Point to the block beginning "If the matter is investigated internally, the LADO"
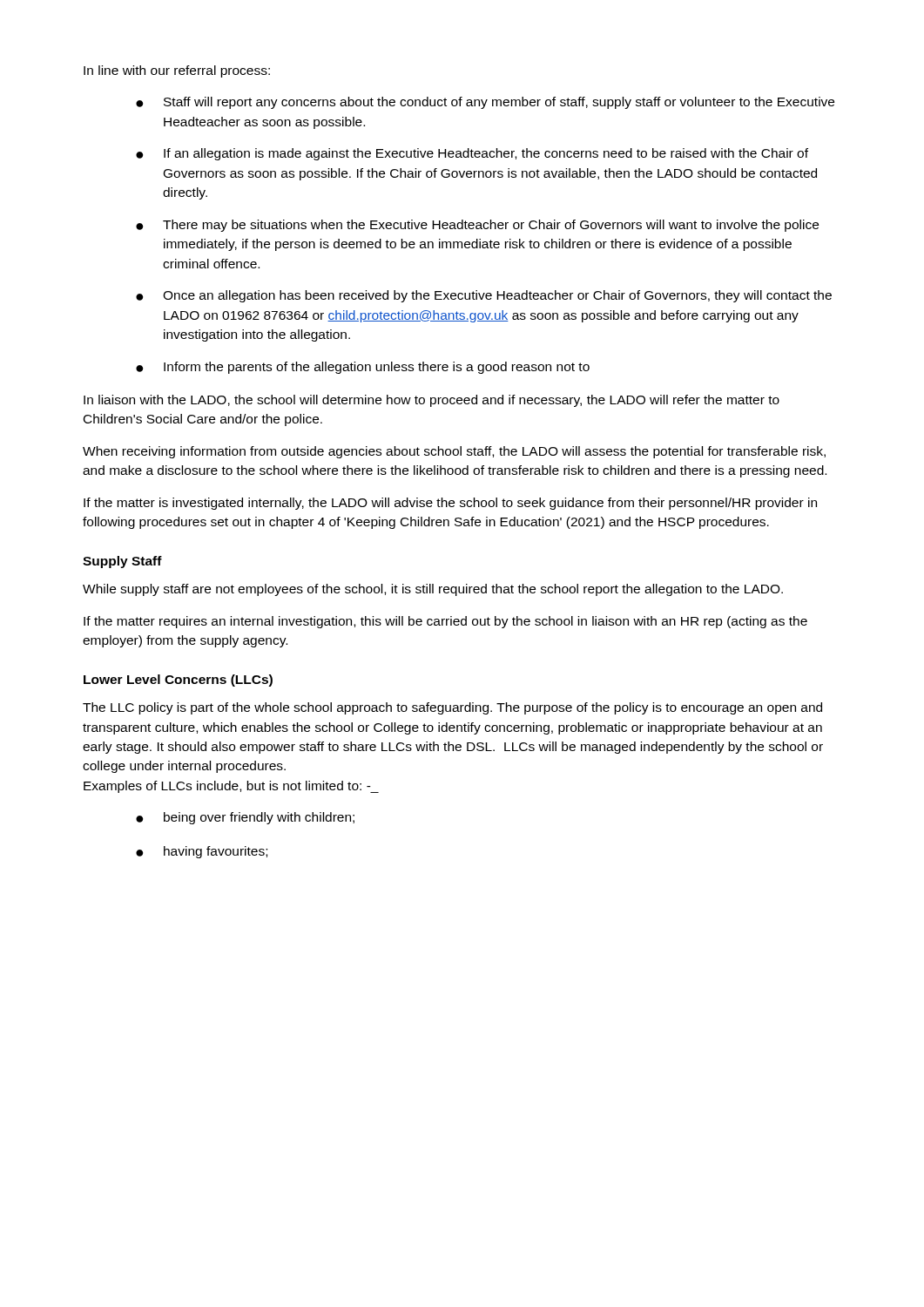Viewport: 924px width, 1307px height. pyautogui.click(x=450, y=512)
